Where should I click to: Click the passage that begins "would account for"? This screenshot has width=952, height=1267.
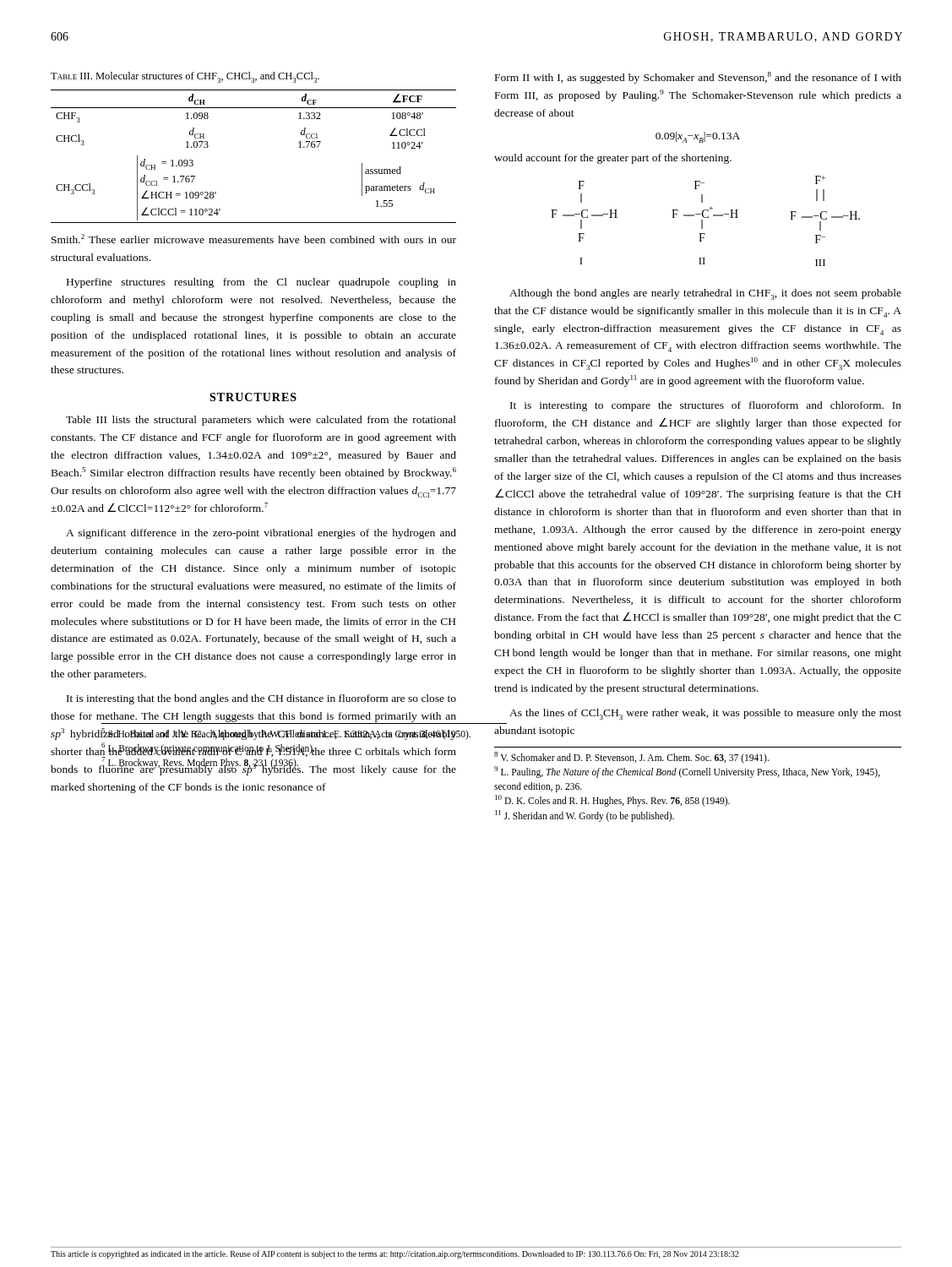click(613, 157)
